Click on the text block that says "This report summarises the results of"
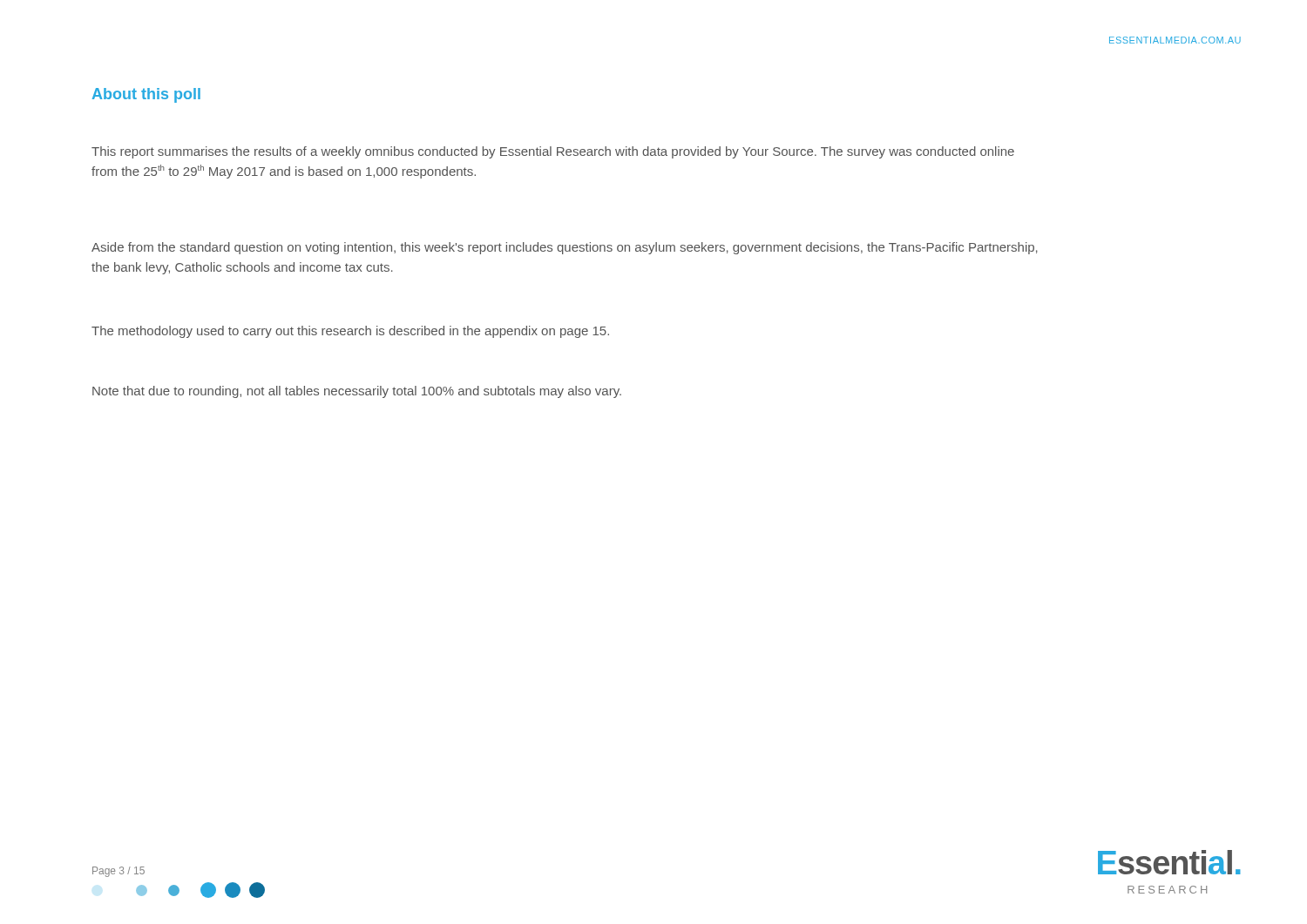This screenshot has width=1307, height=924. [553, 161]
